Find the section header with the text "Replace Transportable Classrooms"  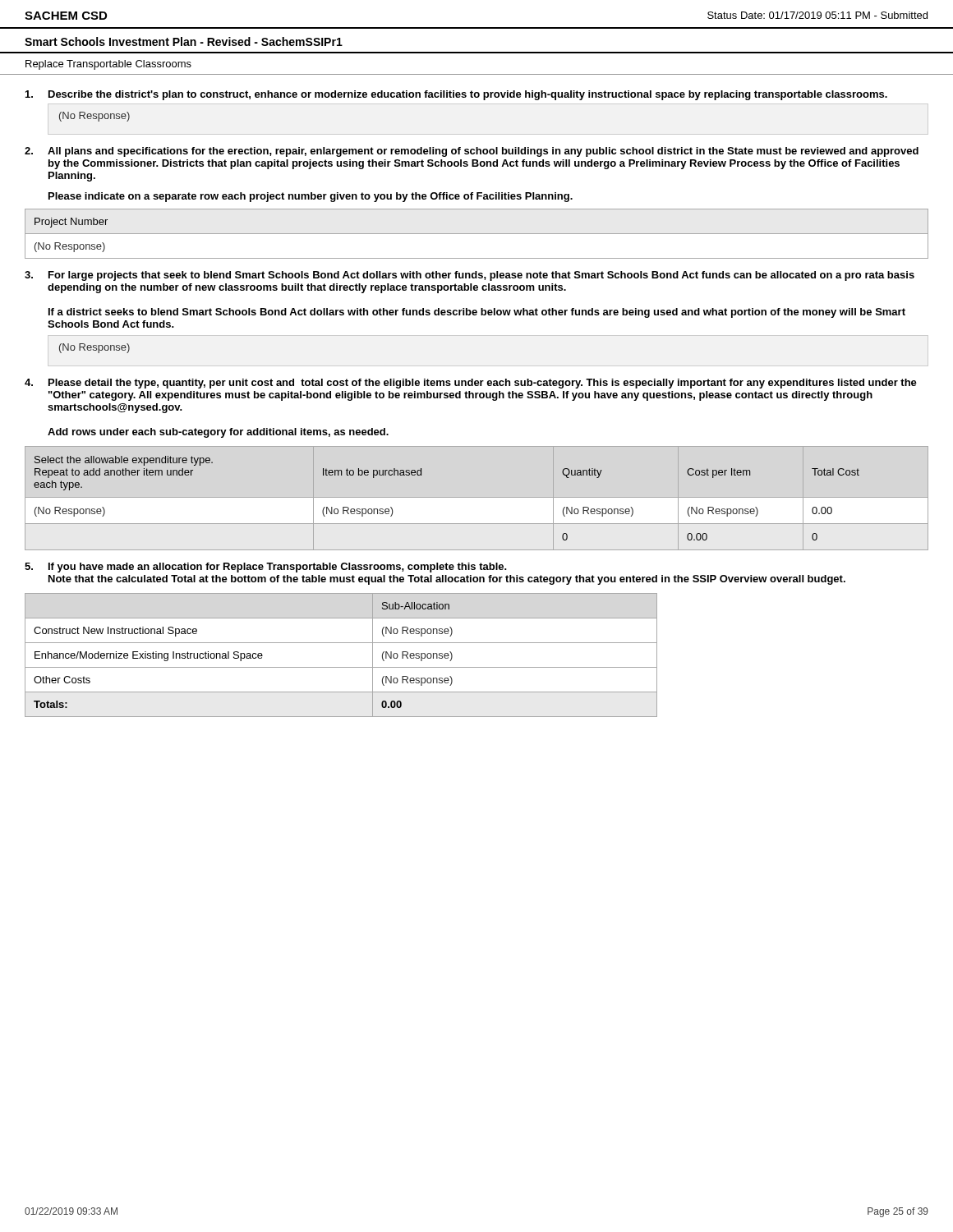pos(108,64)
